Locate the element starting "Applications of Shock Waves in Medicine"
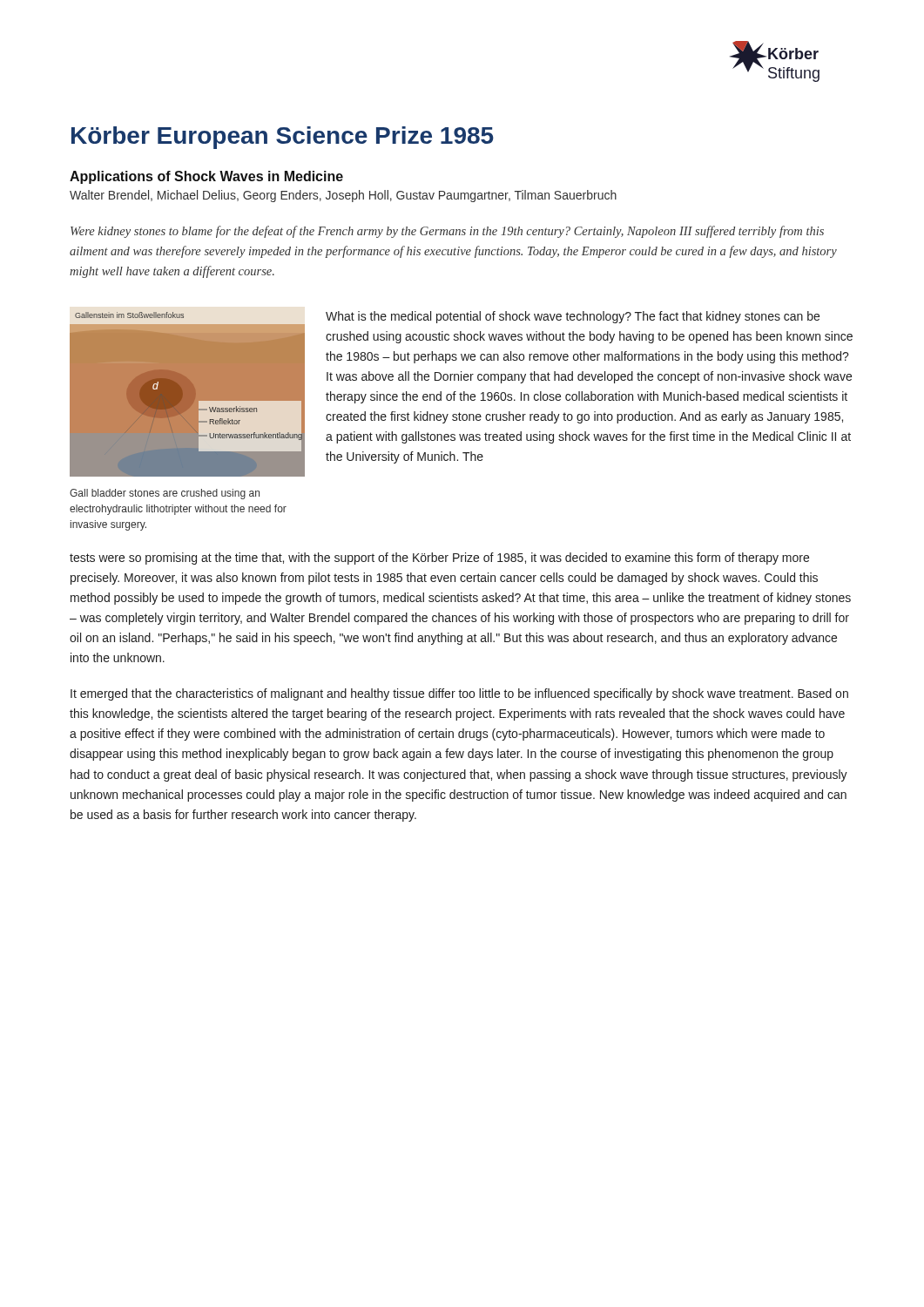Image resolution: width=924 pixels, height=1307 pixels. point(206,176)
